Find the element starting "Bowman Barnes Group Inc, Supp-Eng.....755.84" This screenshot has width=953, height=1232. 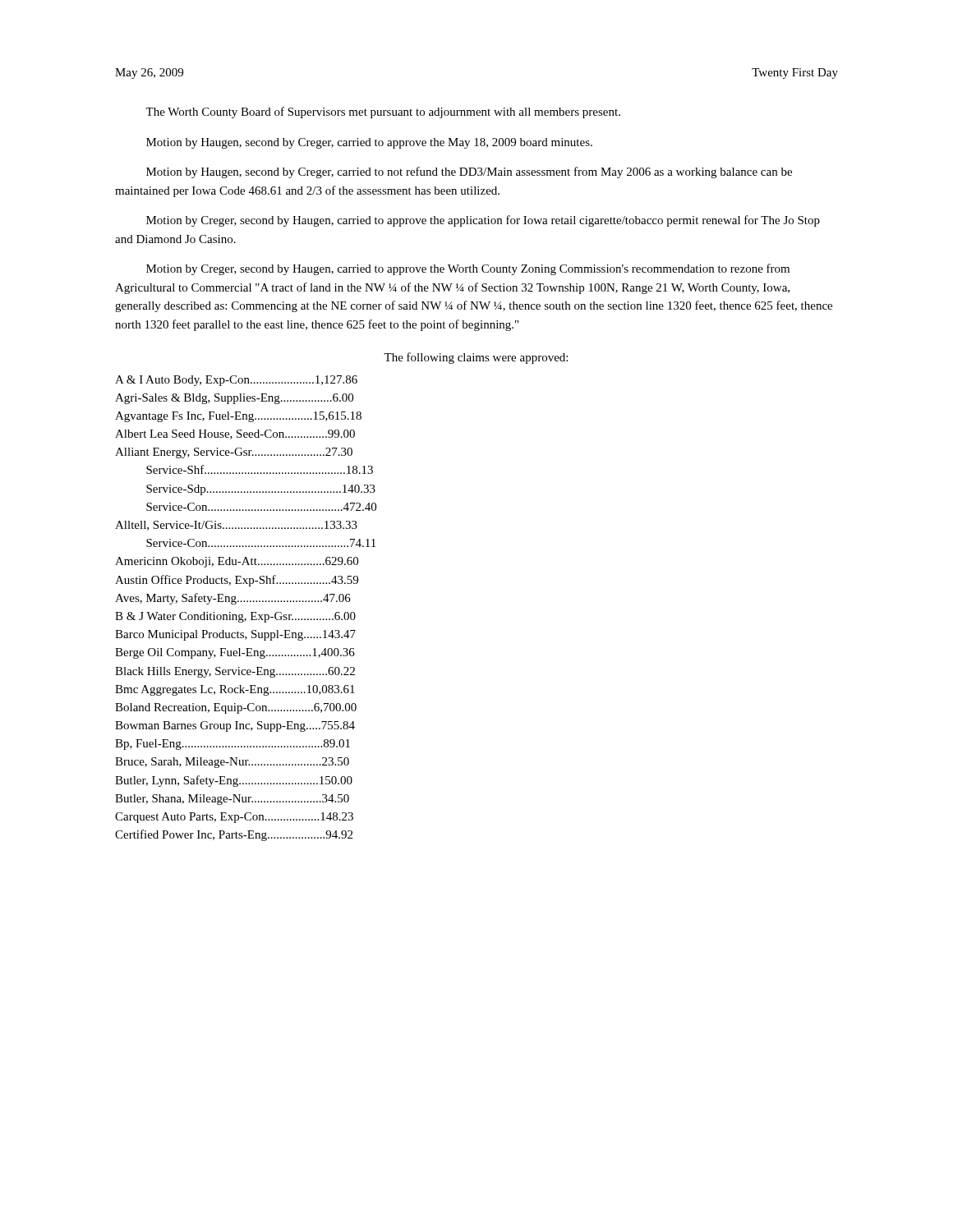pos(235,725)
